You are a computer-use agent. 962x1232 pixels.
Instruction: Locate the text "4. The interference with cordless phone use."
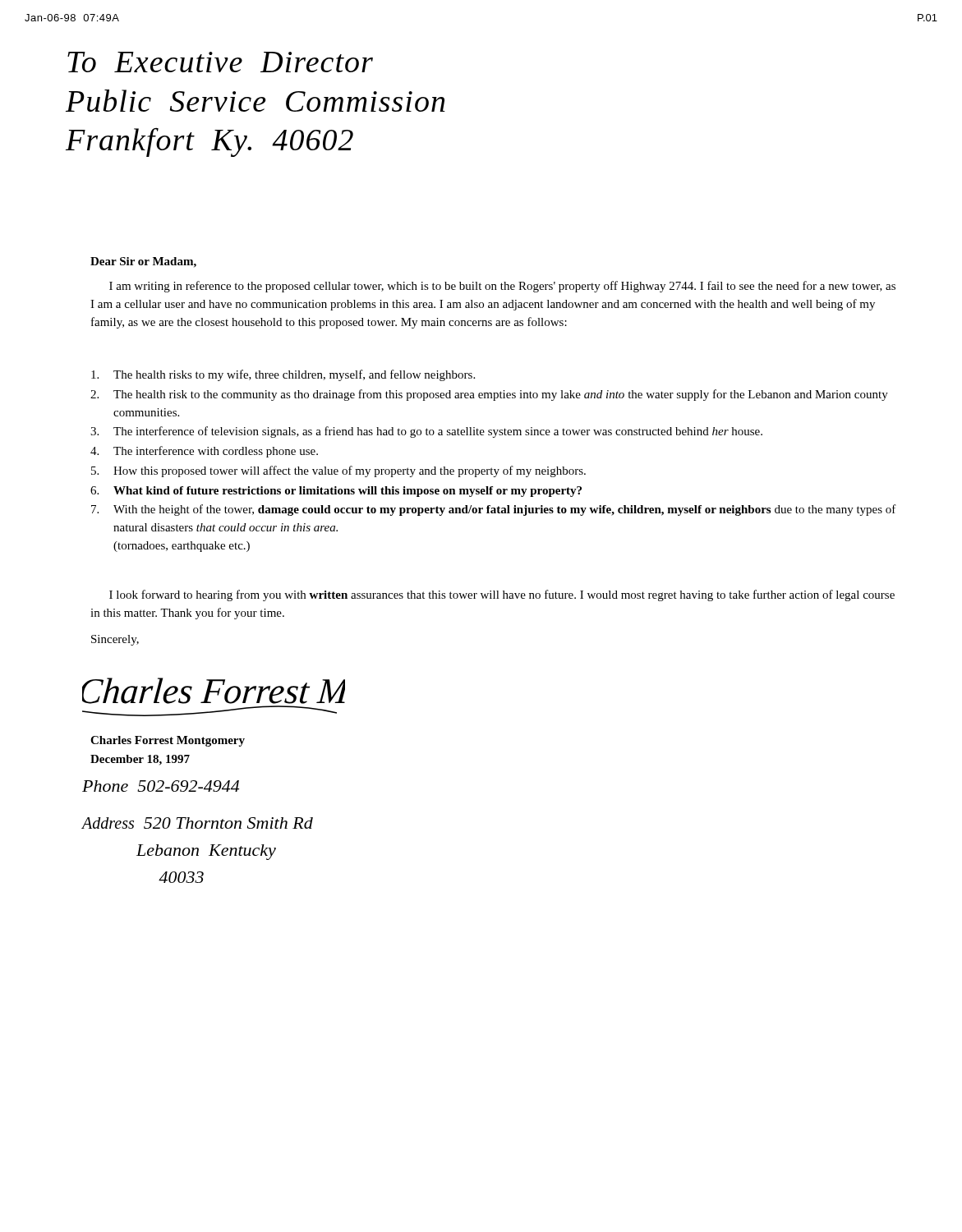[204, 452]
